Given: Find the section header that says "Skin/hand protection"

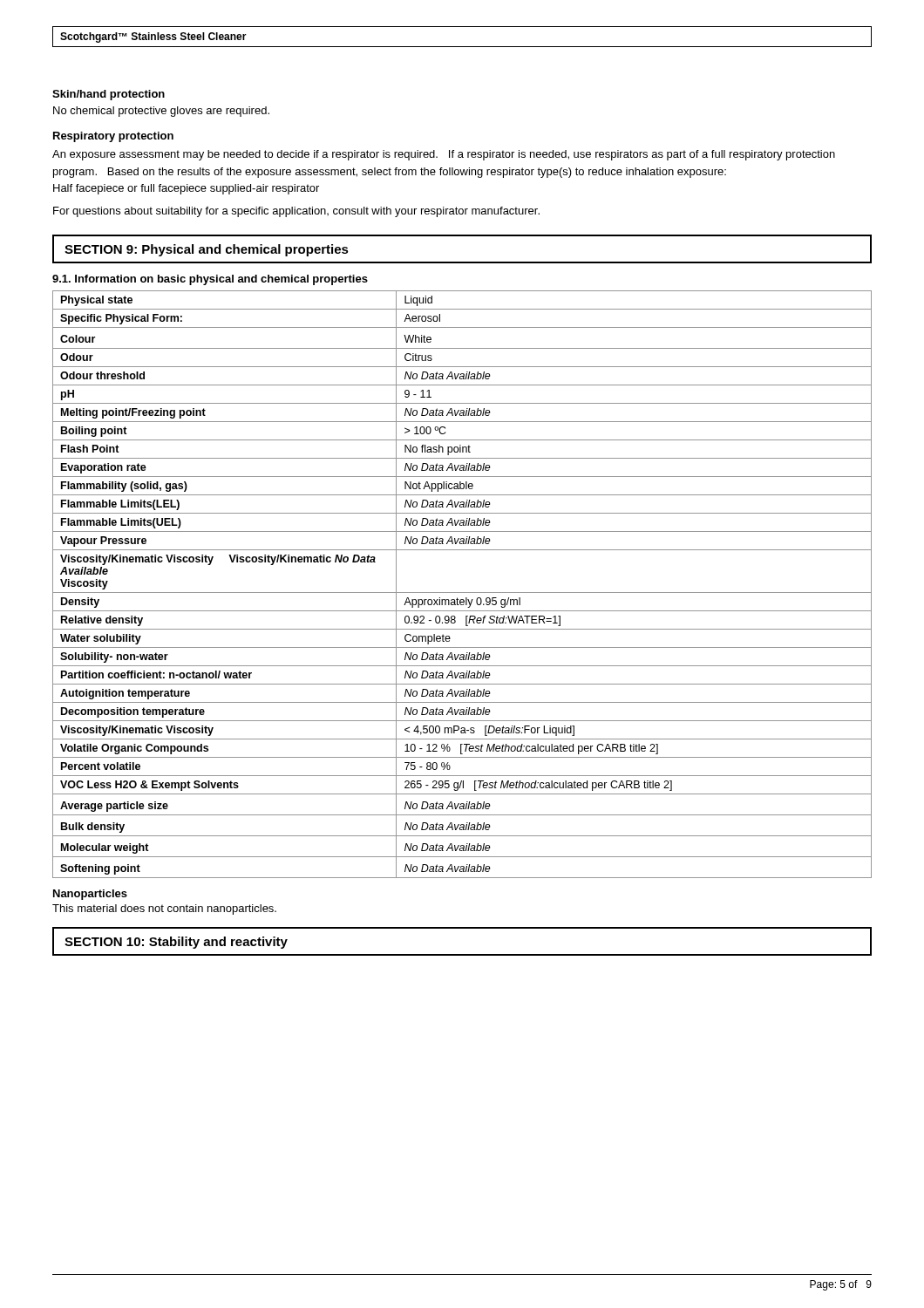Looking at the screenshot, I should (x=109, y=94).
